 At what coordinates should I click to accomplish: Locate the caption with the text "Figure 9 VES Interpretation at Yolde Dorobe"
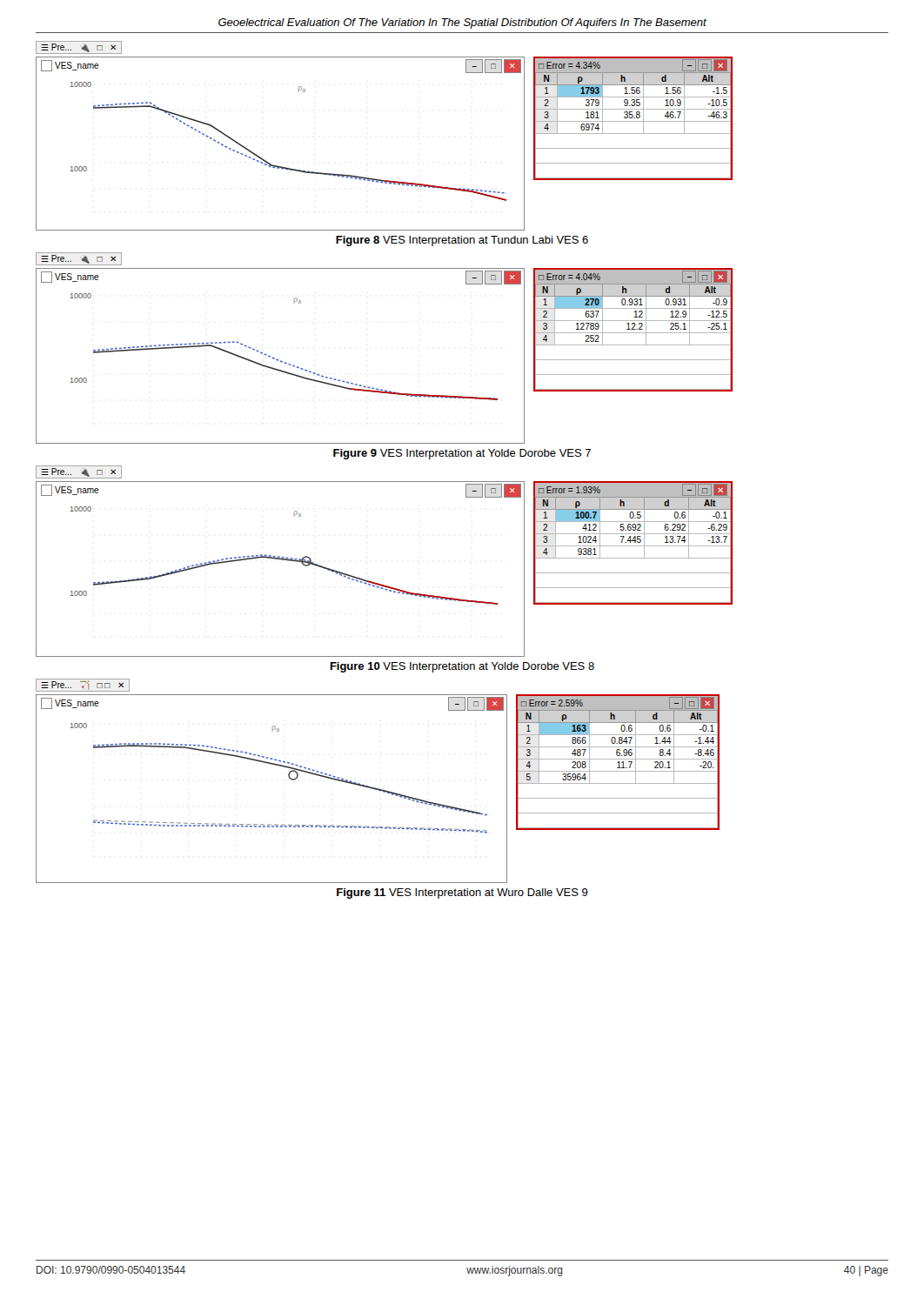462,453
